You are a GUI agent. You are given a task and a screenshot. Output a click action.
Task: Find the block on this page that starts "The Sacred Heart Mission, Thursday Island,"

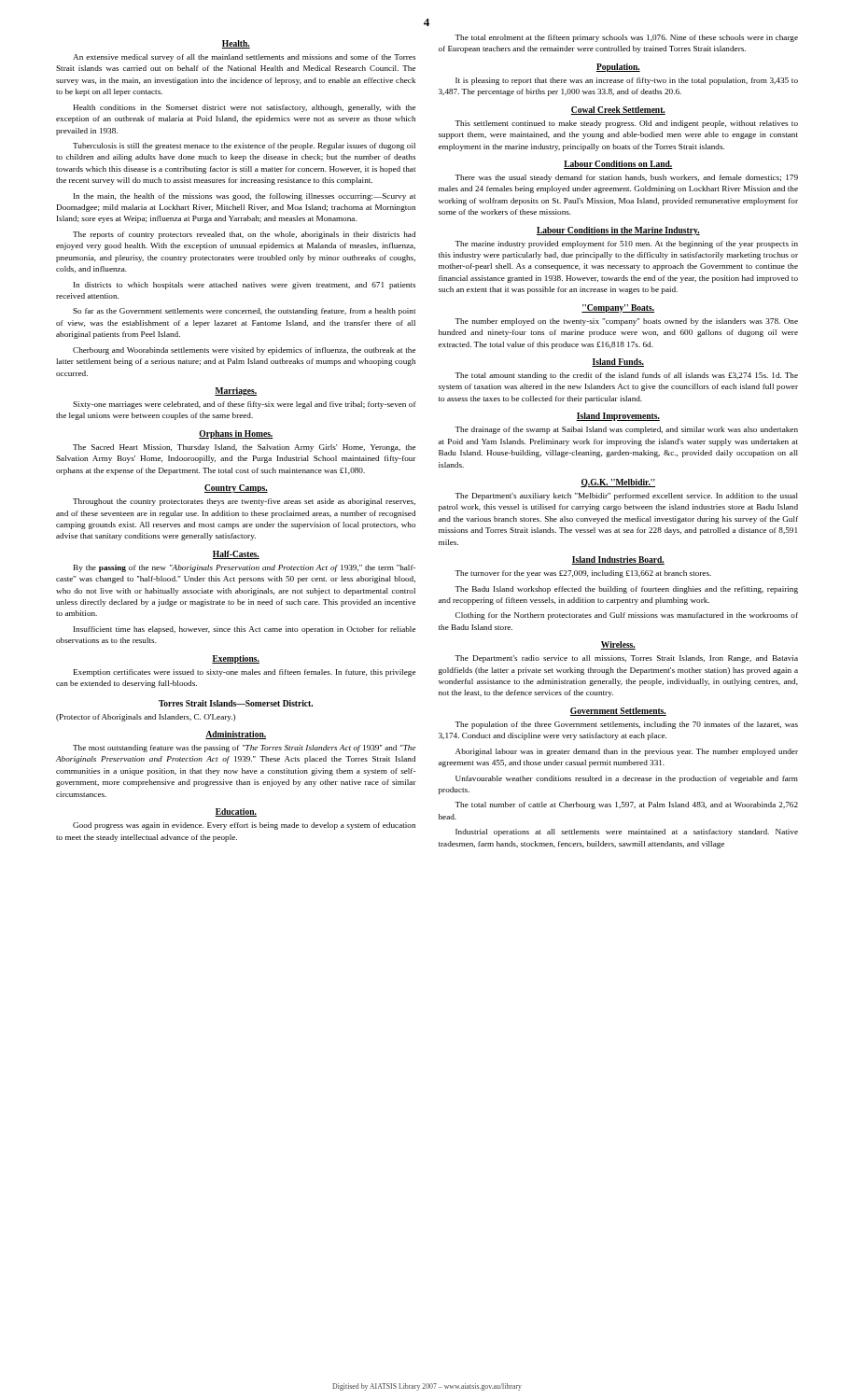236,459
